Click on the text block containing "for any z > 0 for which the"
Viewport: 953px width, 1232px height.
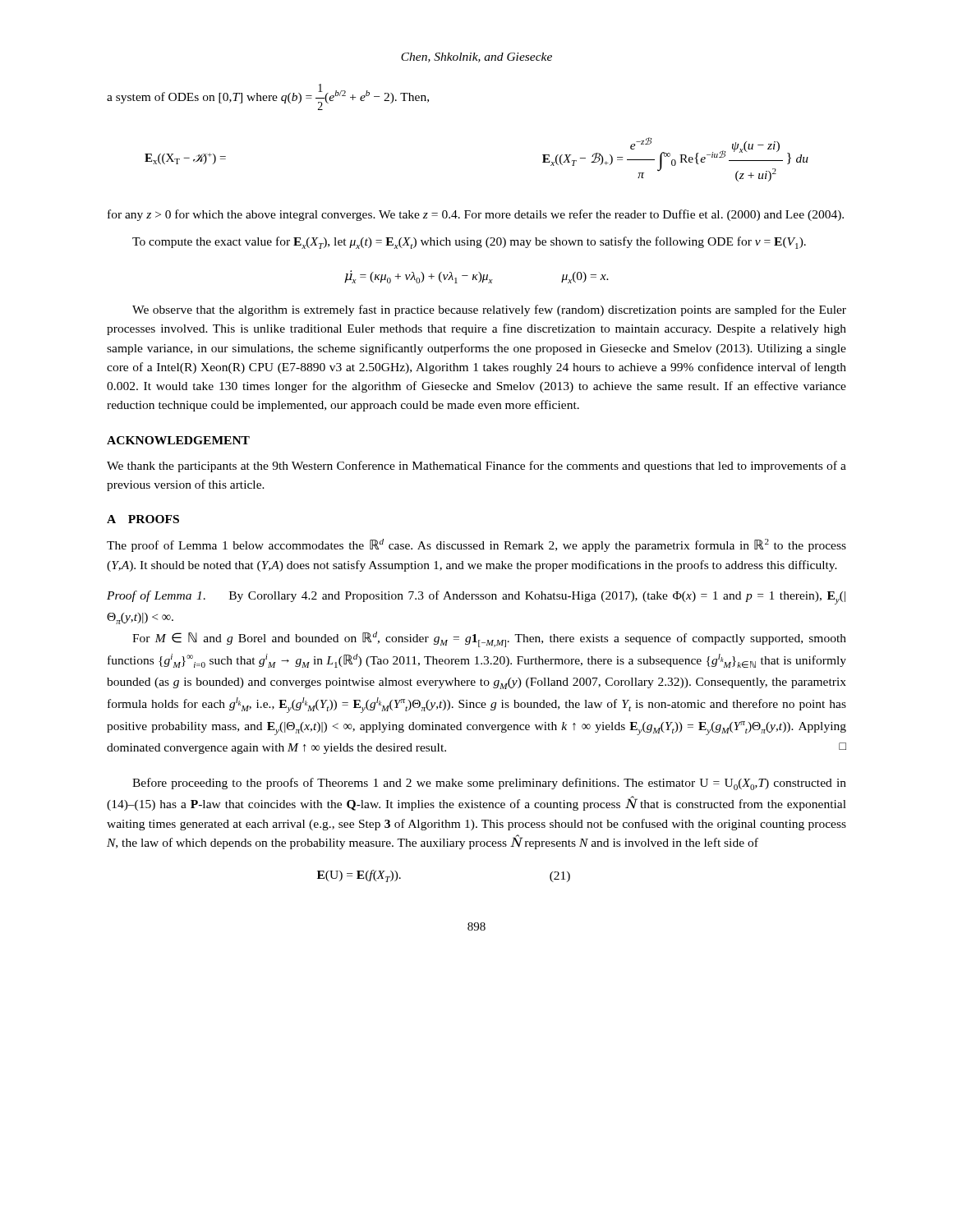[x=476, y=214]
